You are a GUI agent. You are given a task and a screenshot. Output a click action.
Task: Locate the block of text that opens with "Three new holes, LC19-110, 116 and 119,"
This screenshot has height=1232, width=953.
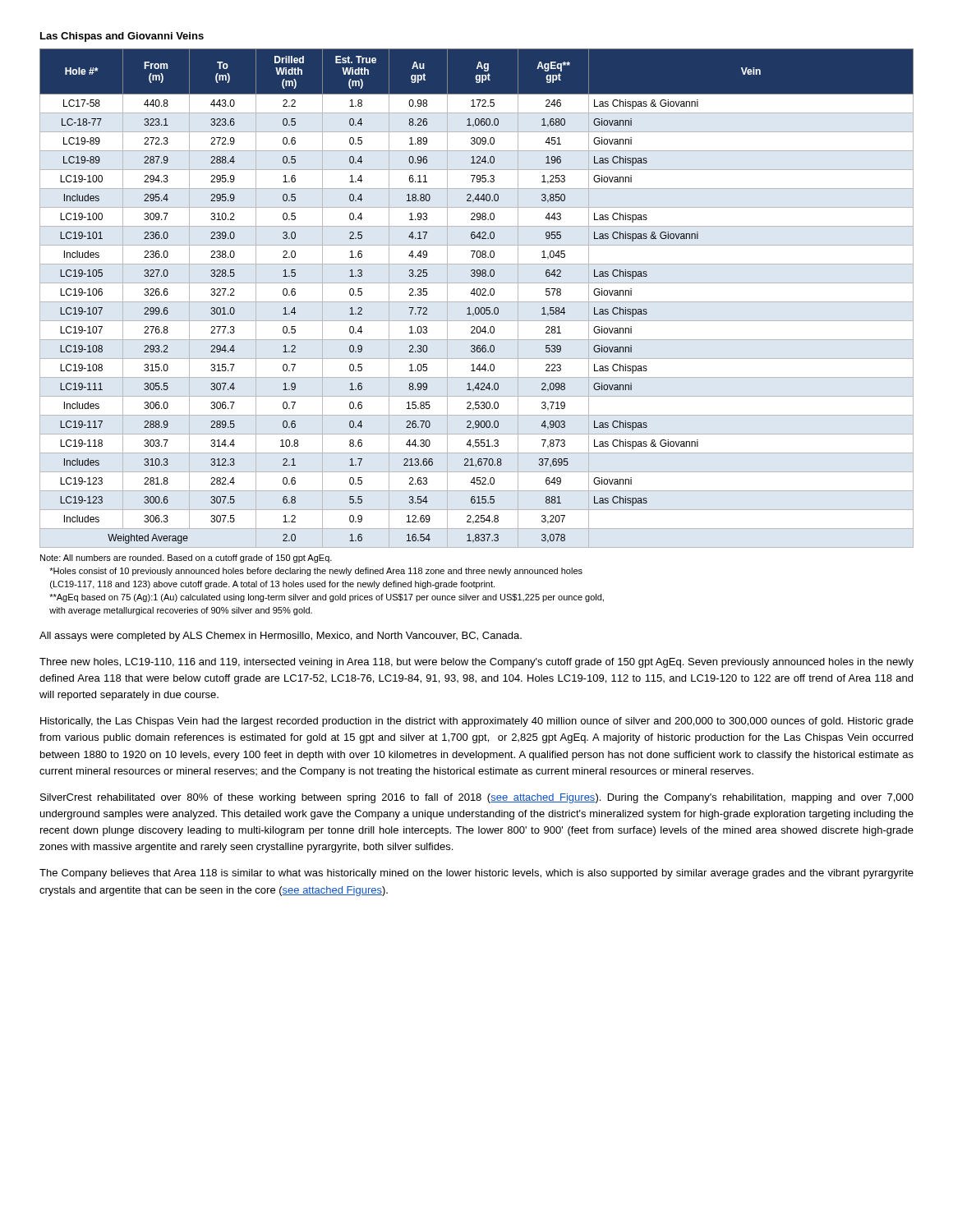(476, 678)
